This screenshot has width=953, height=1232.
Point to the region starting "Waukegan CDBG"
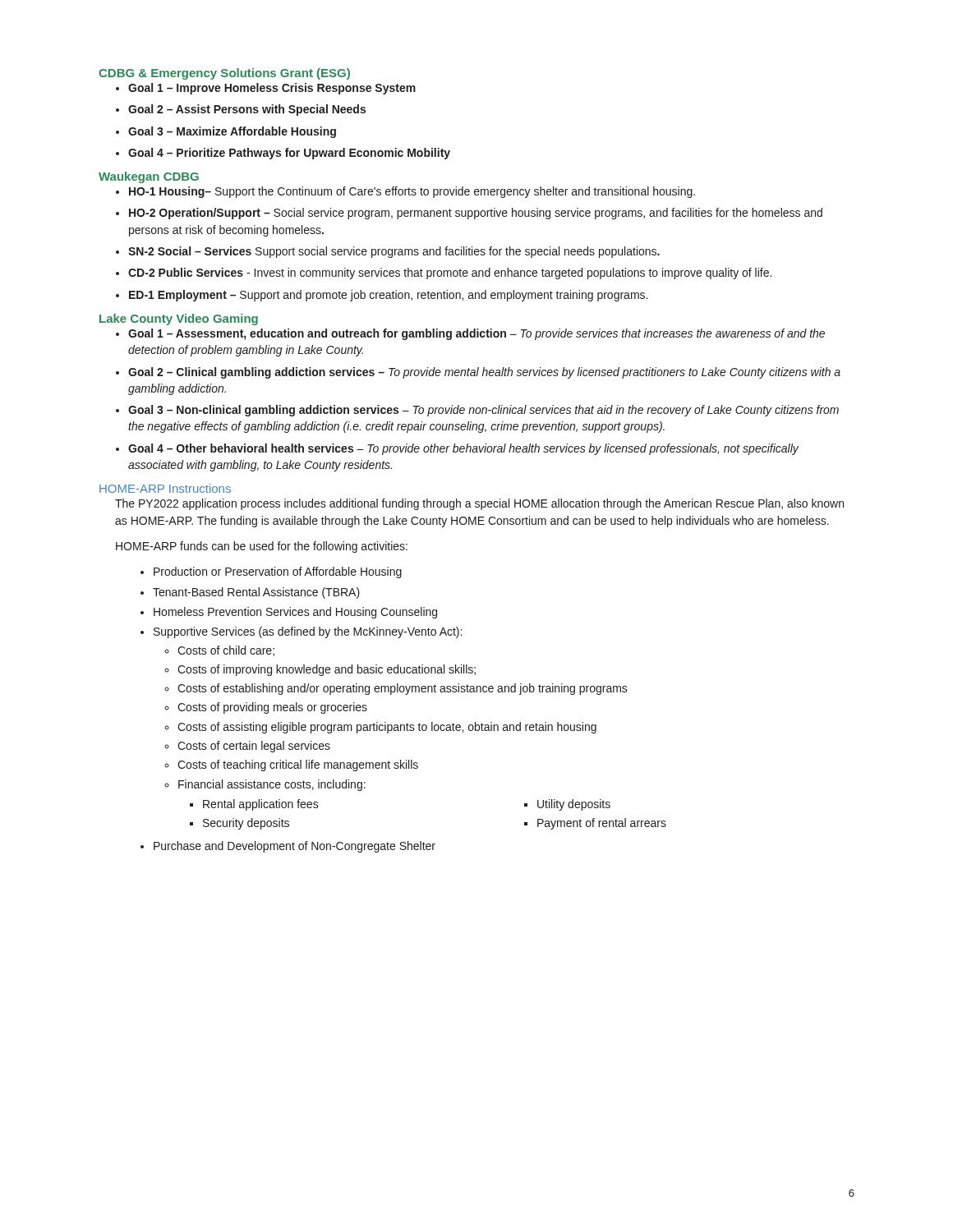pyautogui.click(x=149, y=176)
